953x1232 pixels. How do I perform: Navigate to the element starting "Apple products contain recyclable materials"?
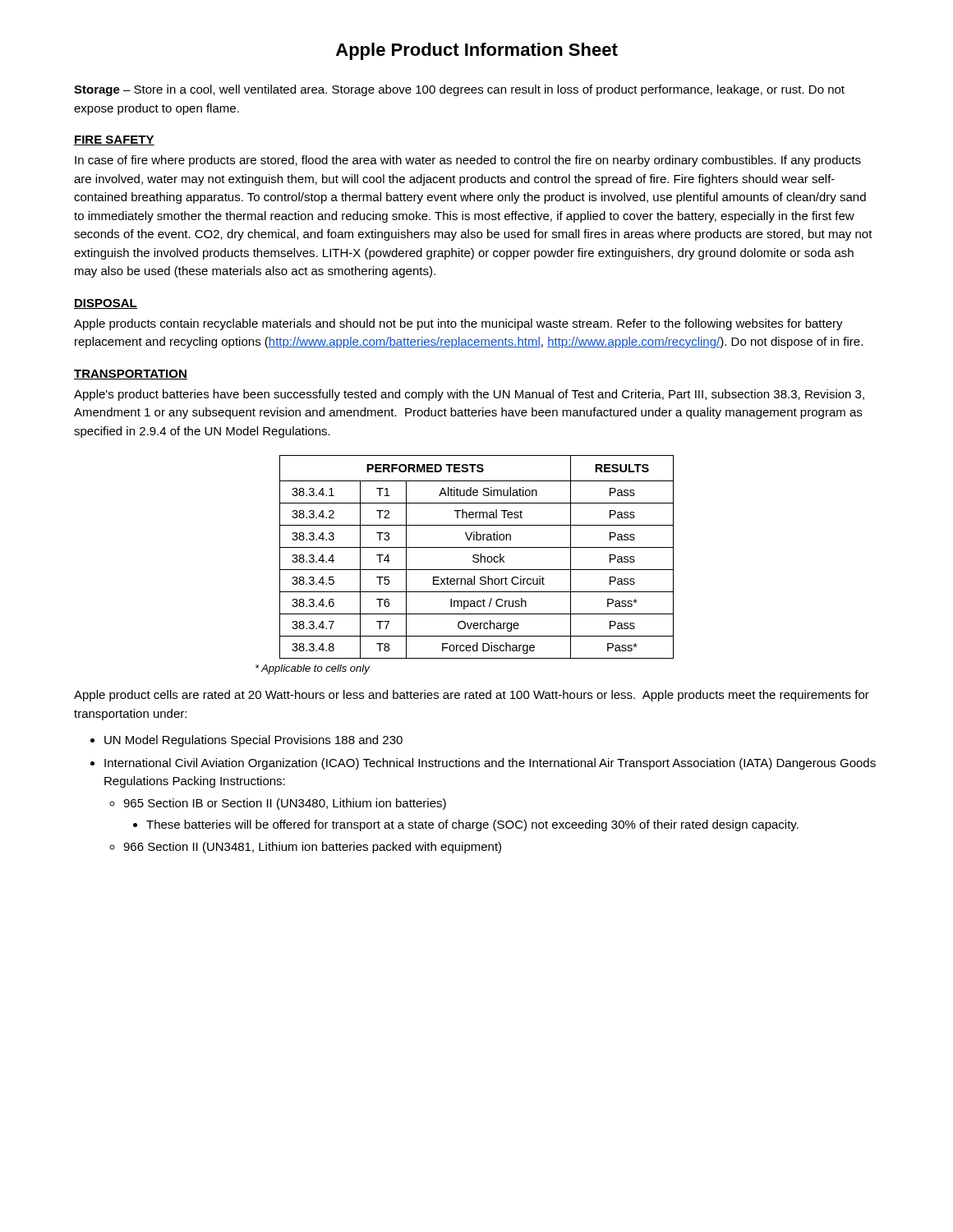point(469,332)
